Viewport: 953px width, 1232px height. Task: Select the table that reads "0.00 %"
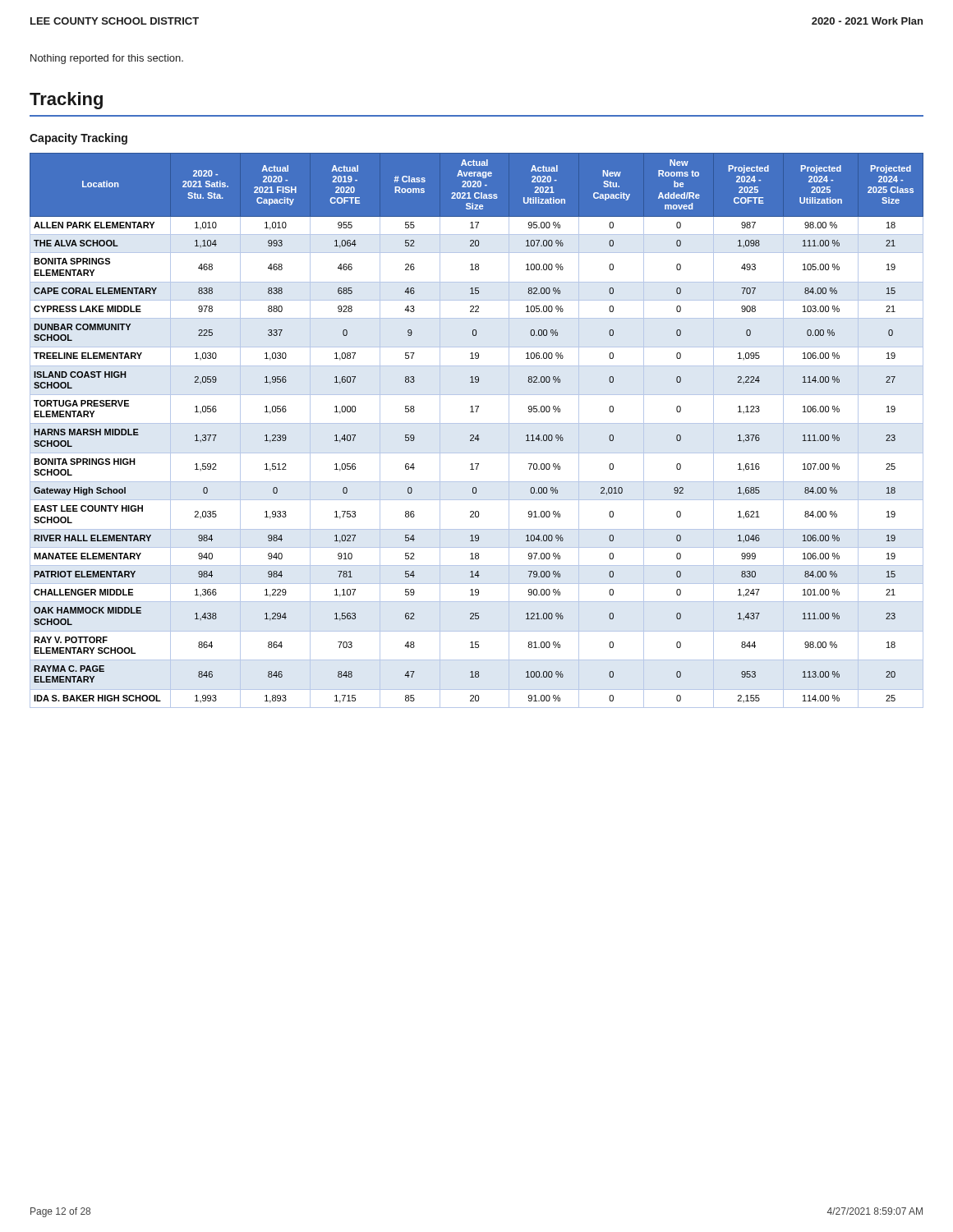click(x=476, y=430)
